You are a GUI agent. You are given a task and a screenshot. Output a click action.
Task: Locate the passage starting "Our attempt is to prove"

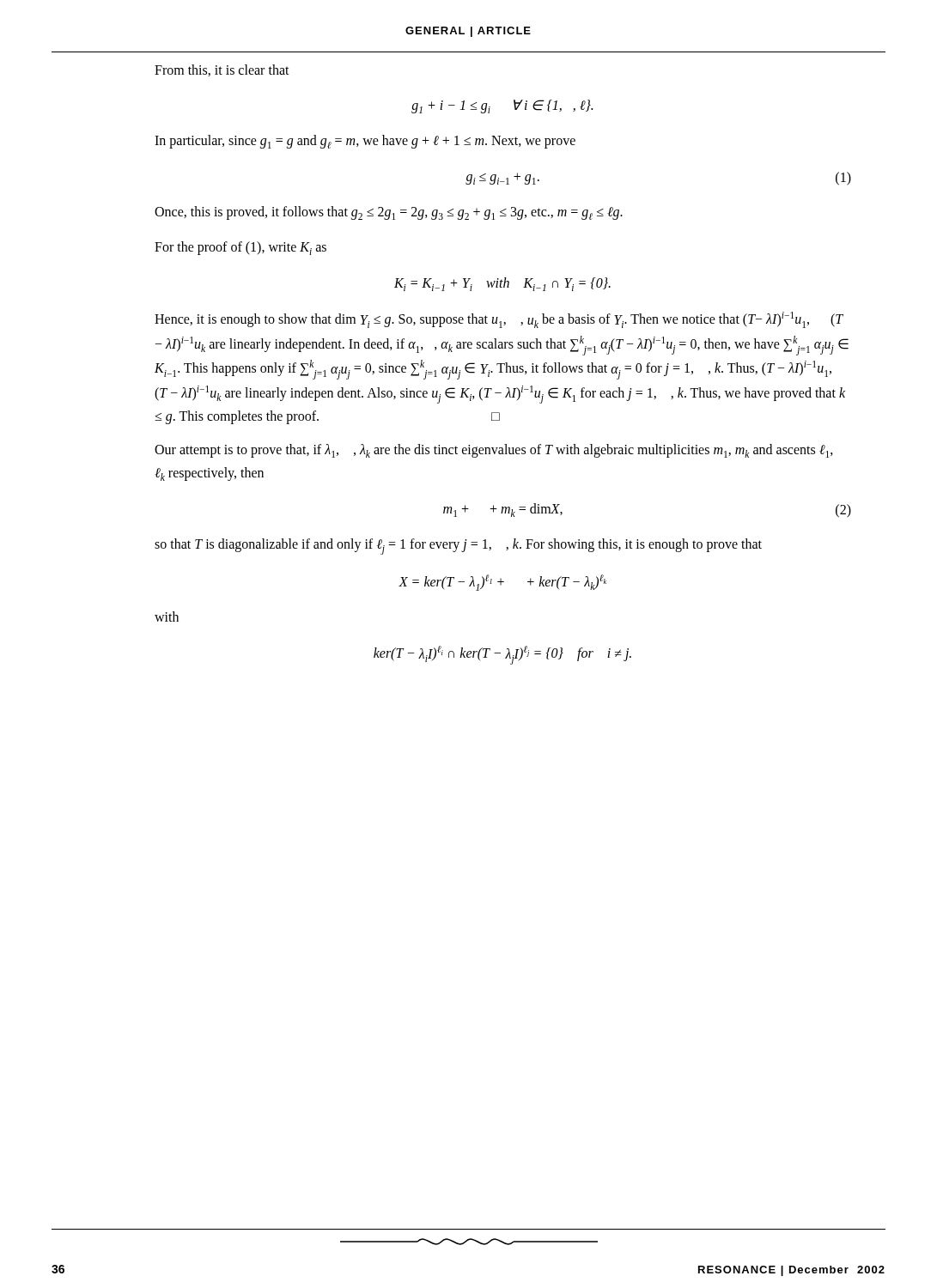(503, 462)
